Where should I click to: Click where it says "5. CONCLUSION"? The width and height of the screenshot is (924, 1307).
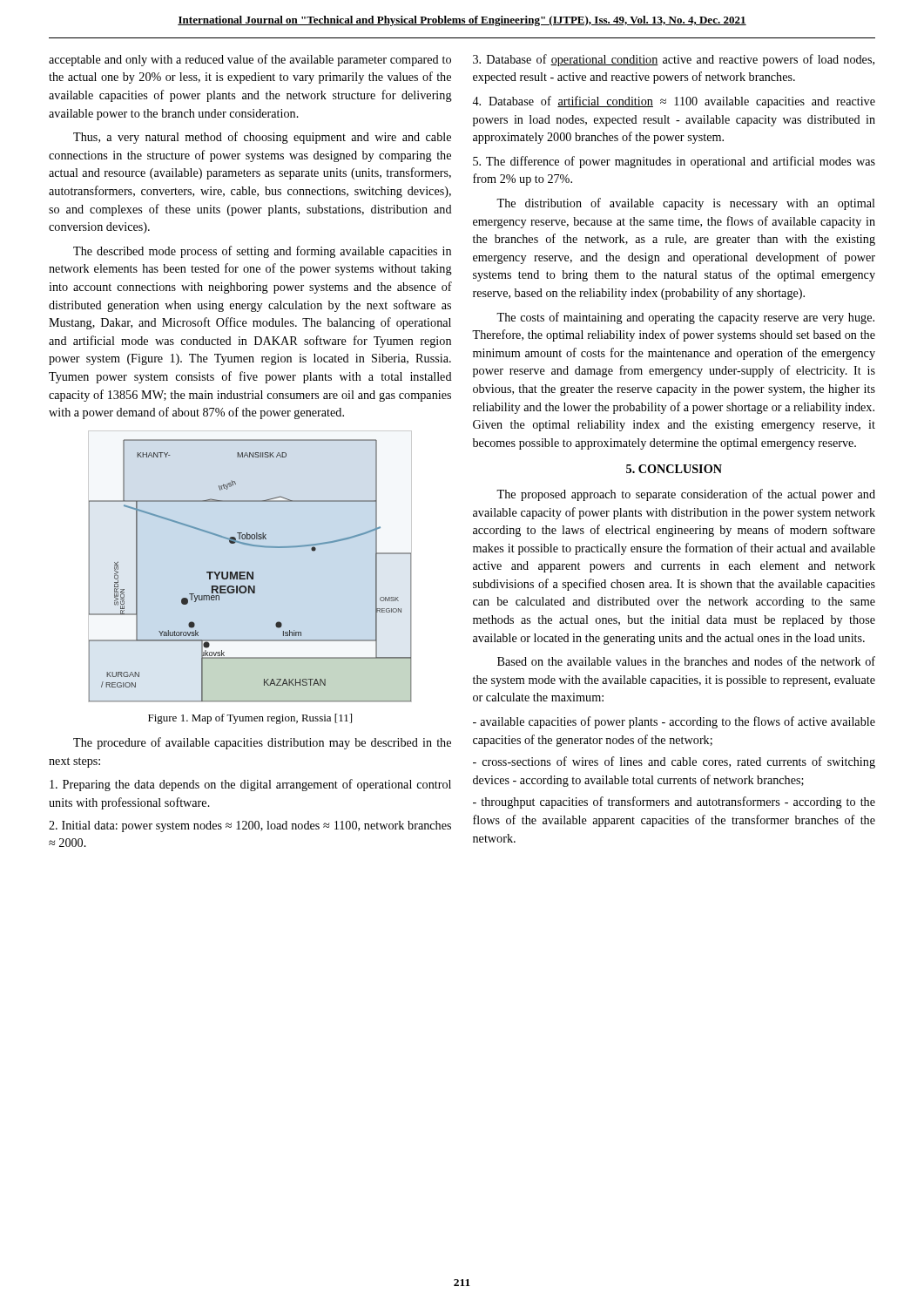point(674,469)
